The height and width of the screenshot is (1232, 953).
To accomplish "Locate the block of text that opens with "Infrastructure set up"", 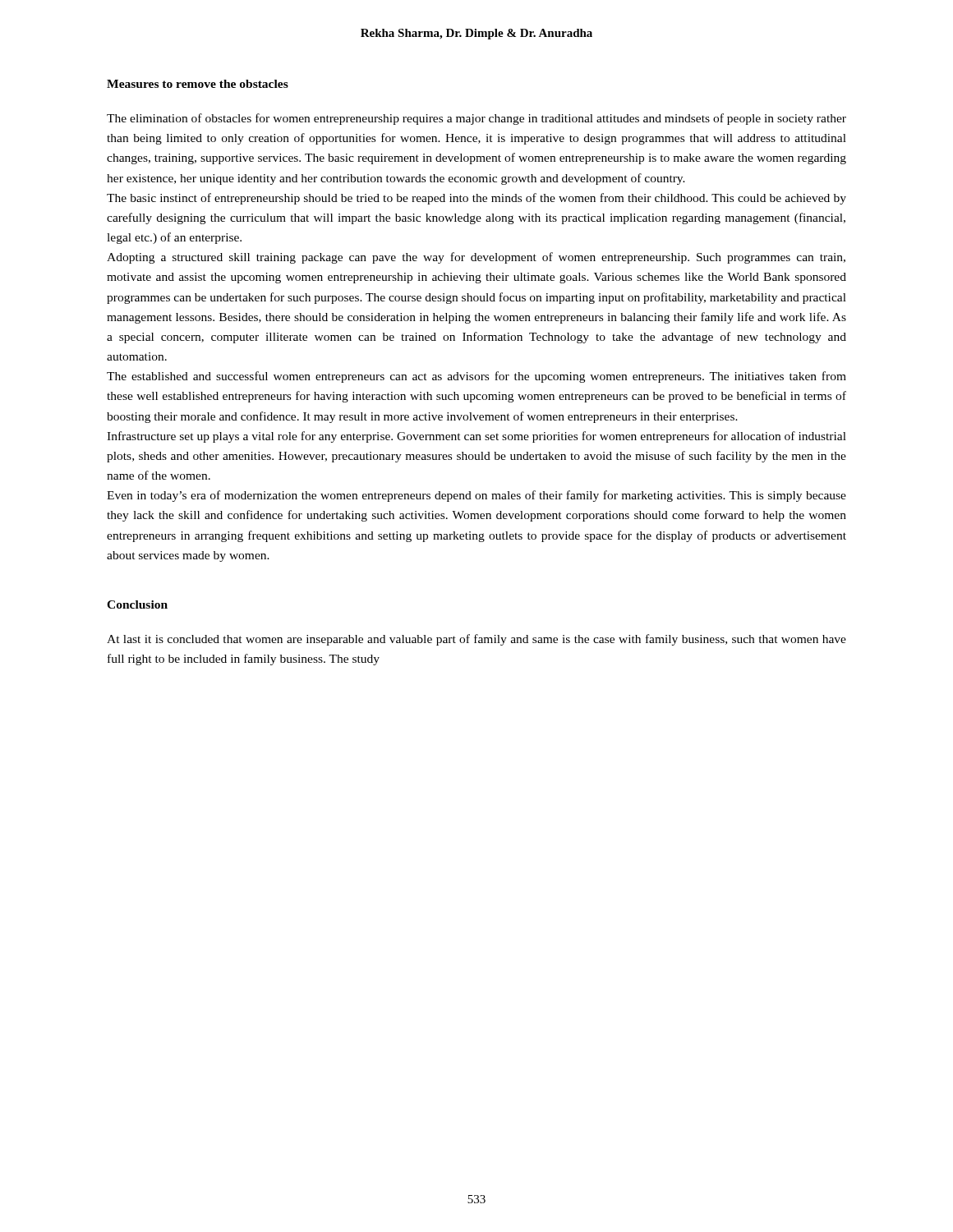I will (476, 455).
